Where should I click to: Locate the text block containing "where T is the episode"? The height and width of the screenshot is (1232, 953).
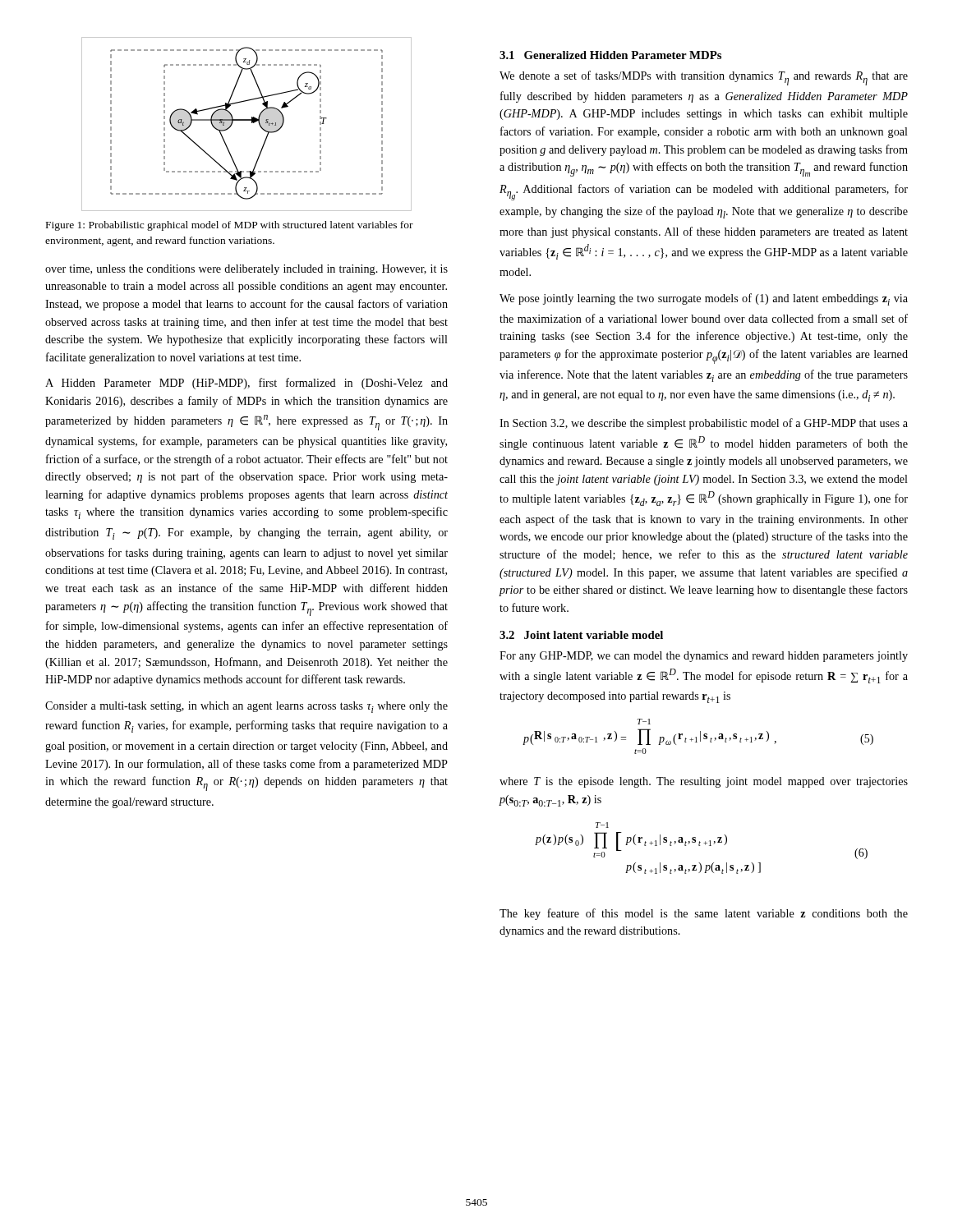[x=704, y=792]
